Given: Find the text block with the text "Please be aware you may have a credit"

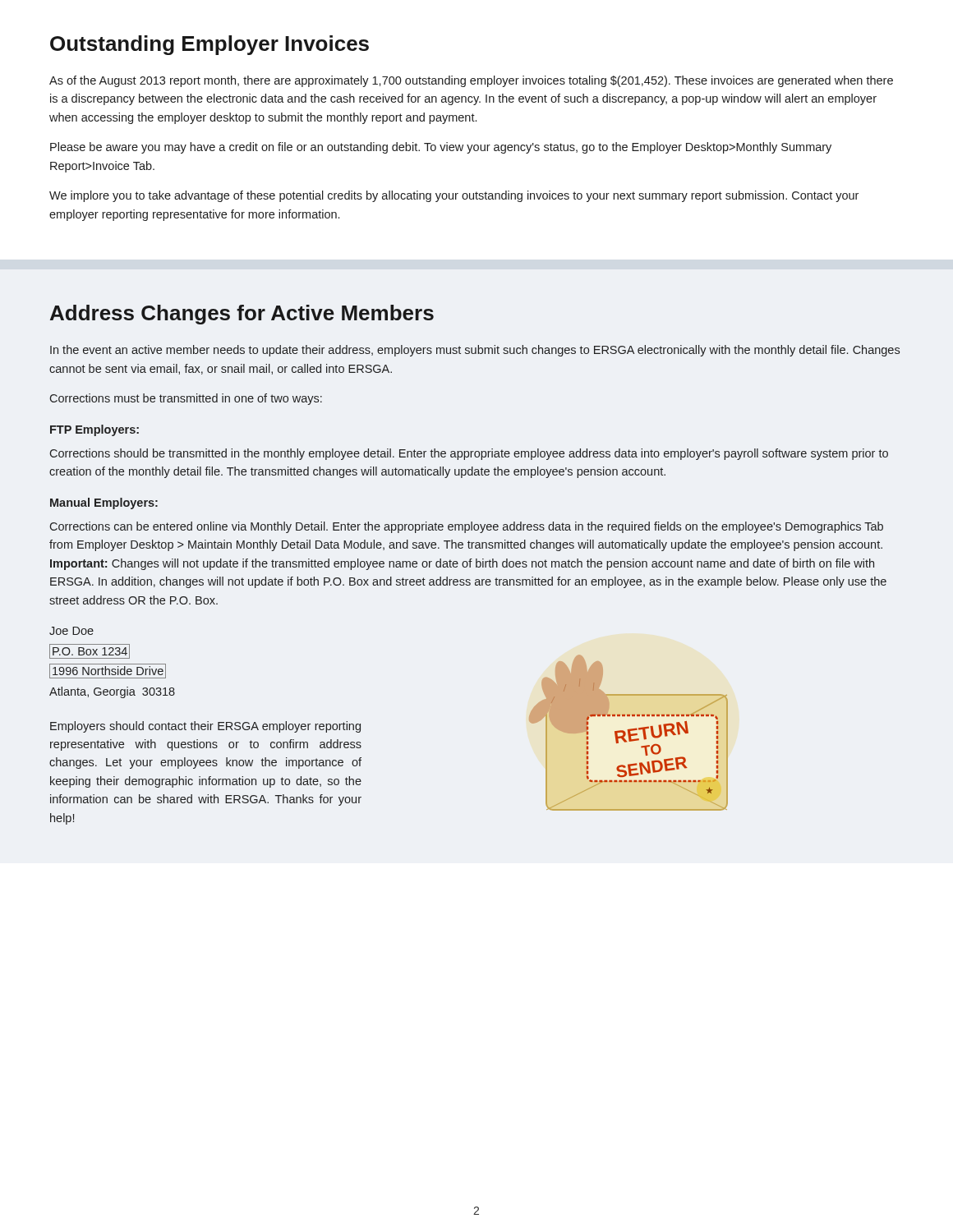Looking at the screenshot, I should pos(476,157).
